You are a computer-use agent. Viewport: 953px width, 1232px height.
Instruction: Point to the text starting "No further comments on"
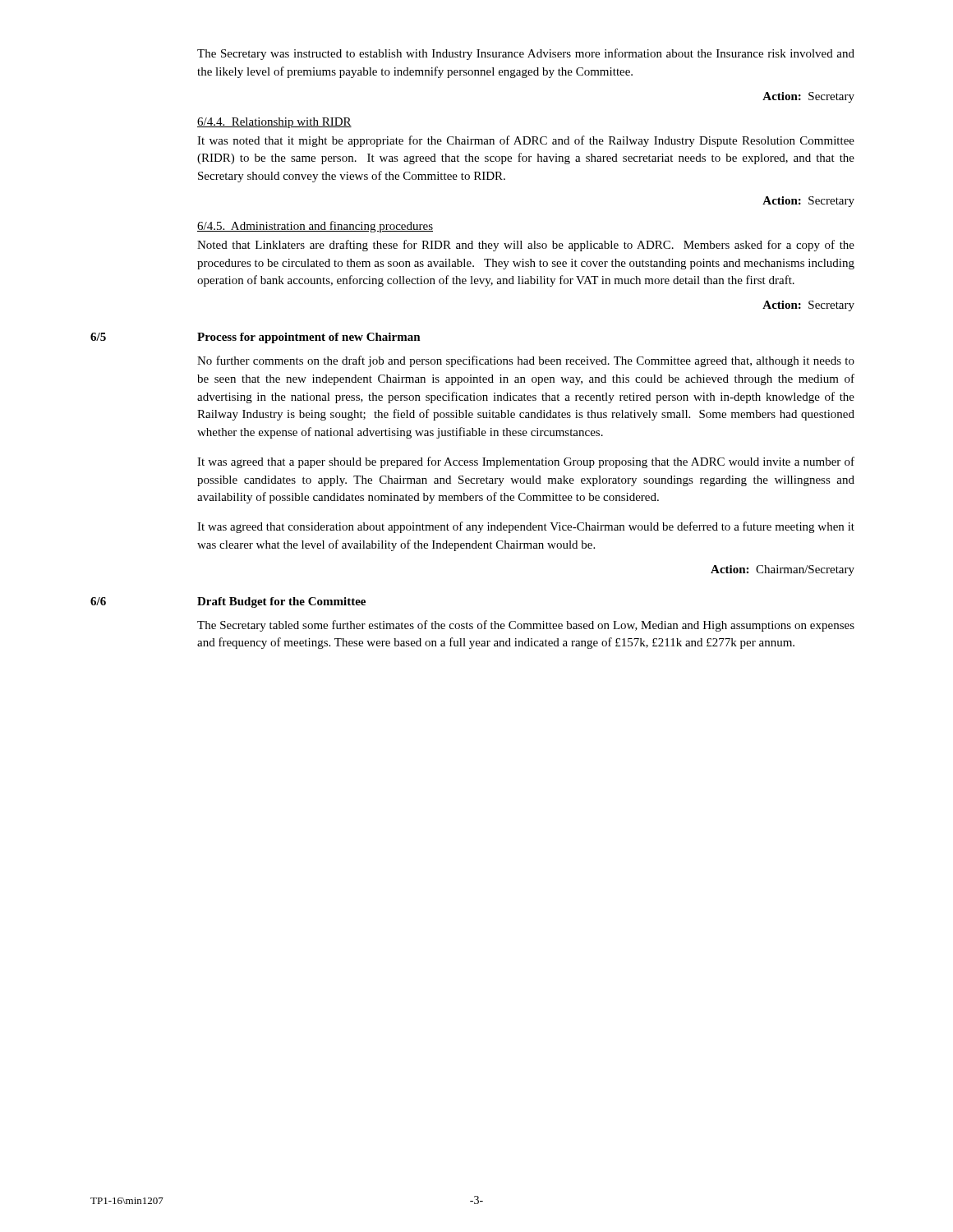pyautogui.click(x=526, y=397)
